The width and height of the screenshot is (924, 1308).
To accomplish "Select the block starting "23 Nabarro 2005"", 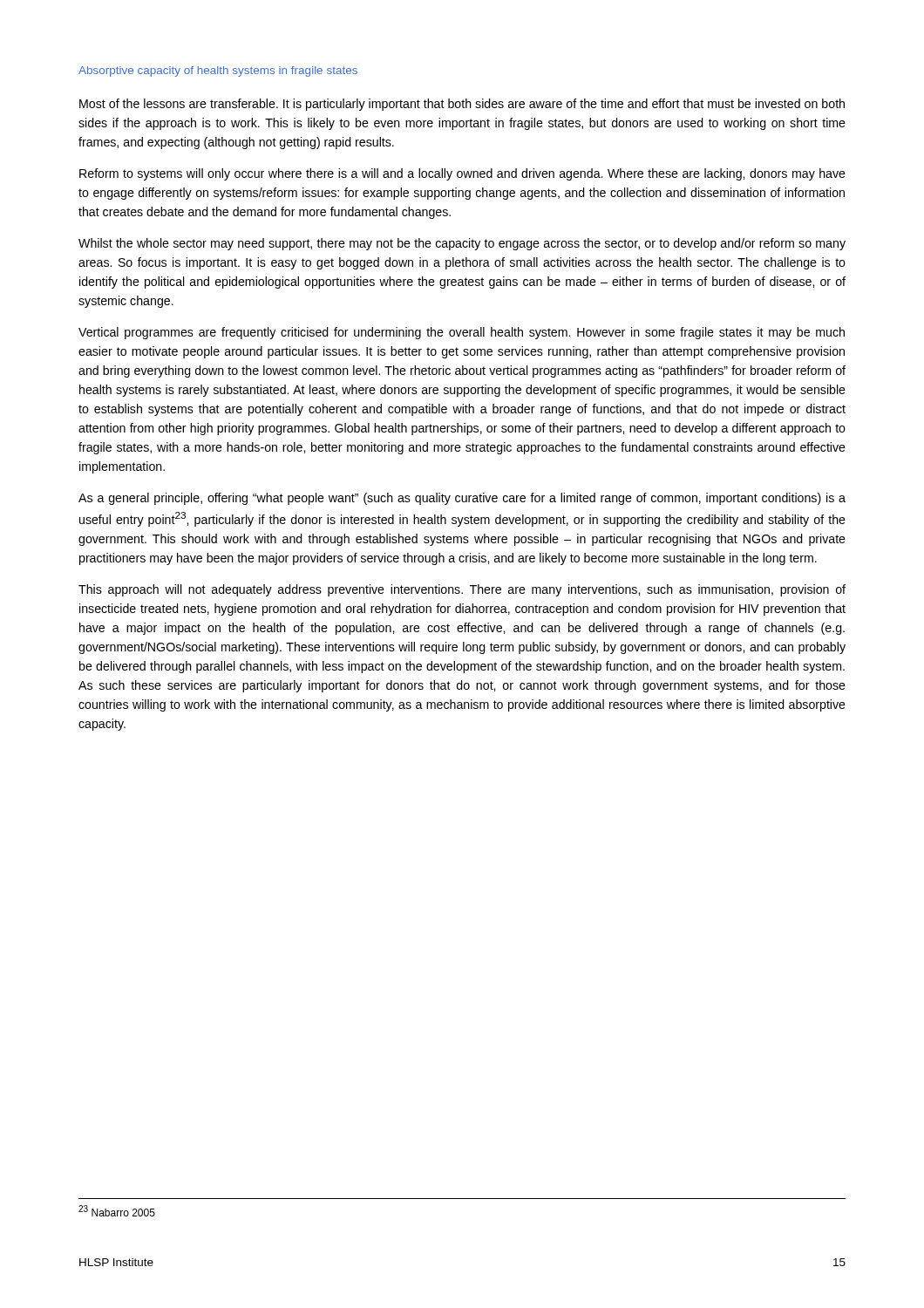I will pyautogui.click(x=117, y=1212).
